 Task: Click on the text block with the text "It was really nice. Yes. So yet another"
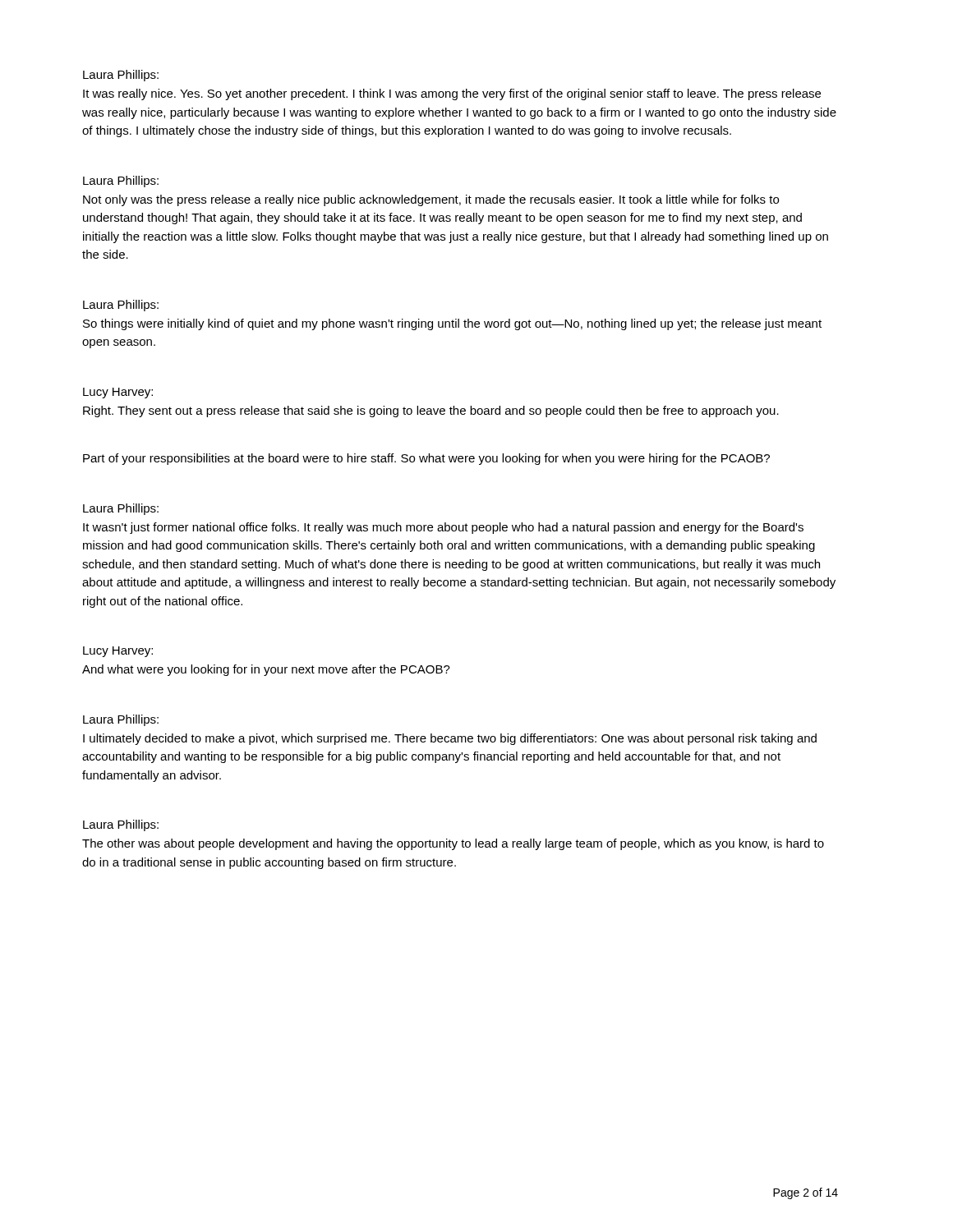459,112
